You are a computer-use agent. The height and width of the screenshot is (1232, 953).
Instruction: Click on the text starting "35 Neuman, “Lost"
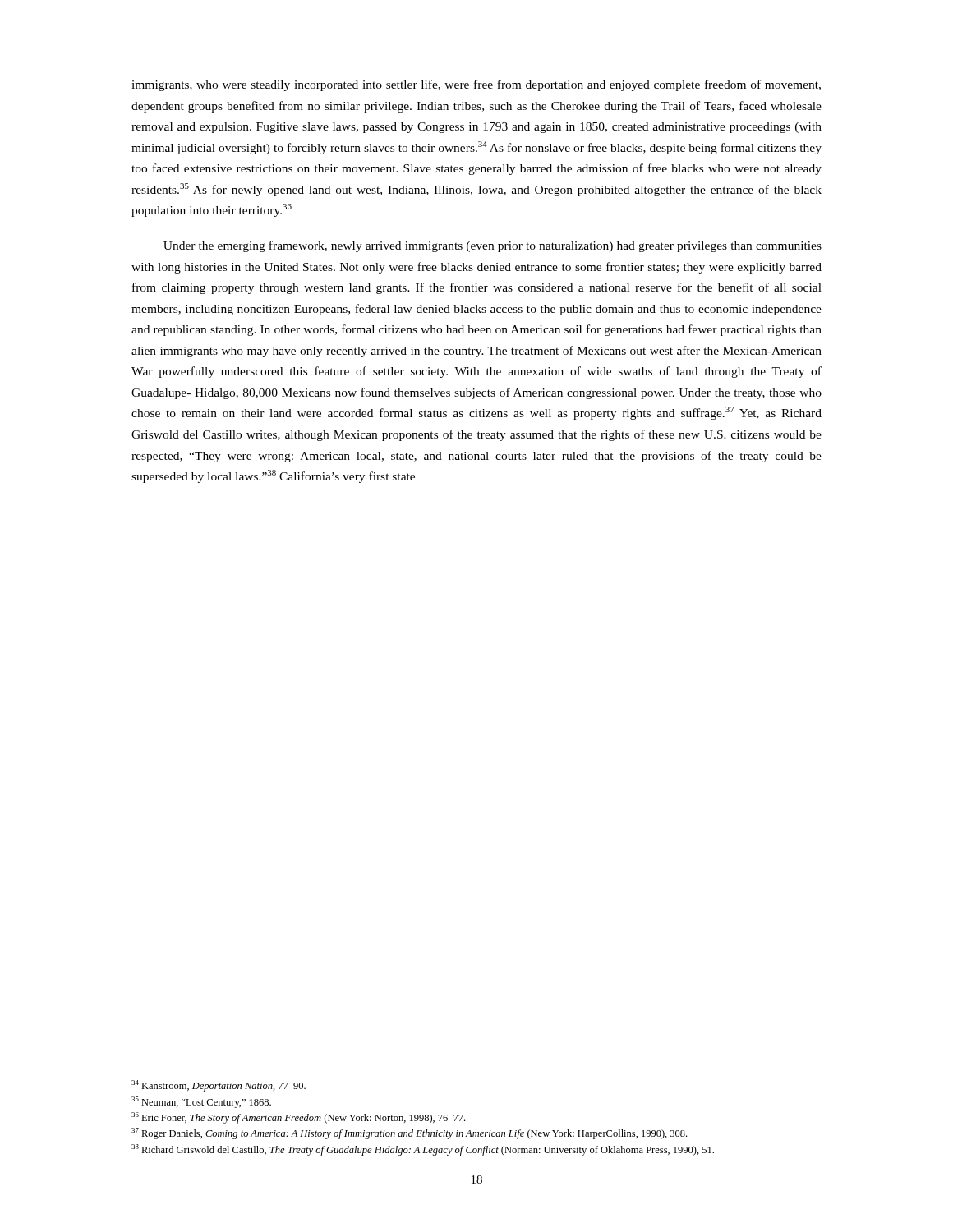(202, 1101)
